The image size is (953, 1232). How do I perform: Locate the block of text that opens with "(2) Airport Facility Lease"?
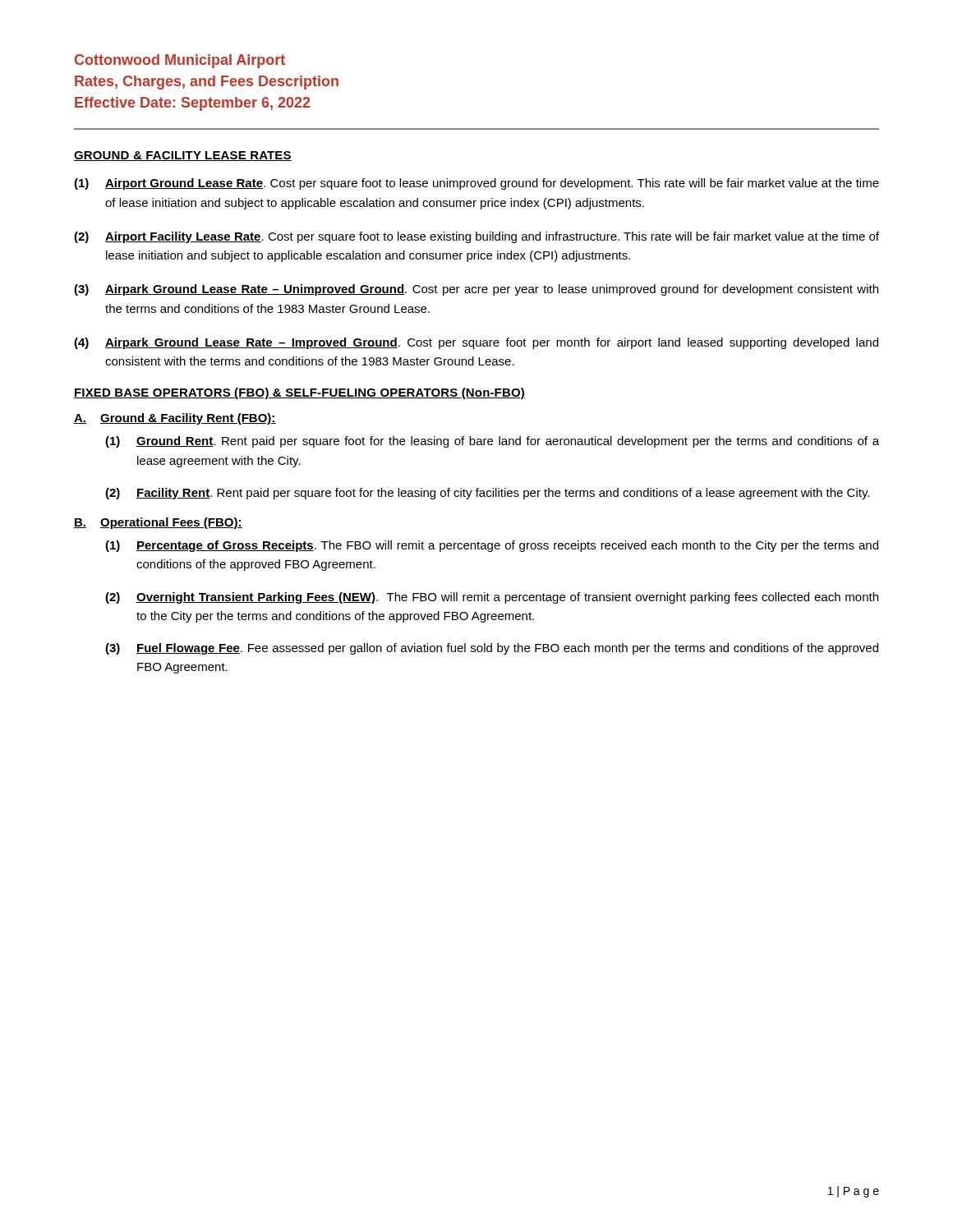pyautogui.click(x=476, y=246)
